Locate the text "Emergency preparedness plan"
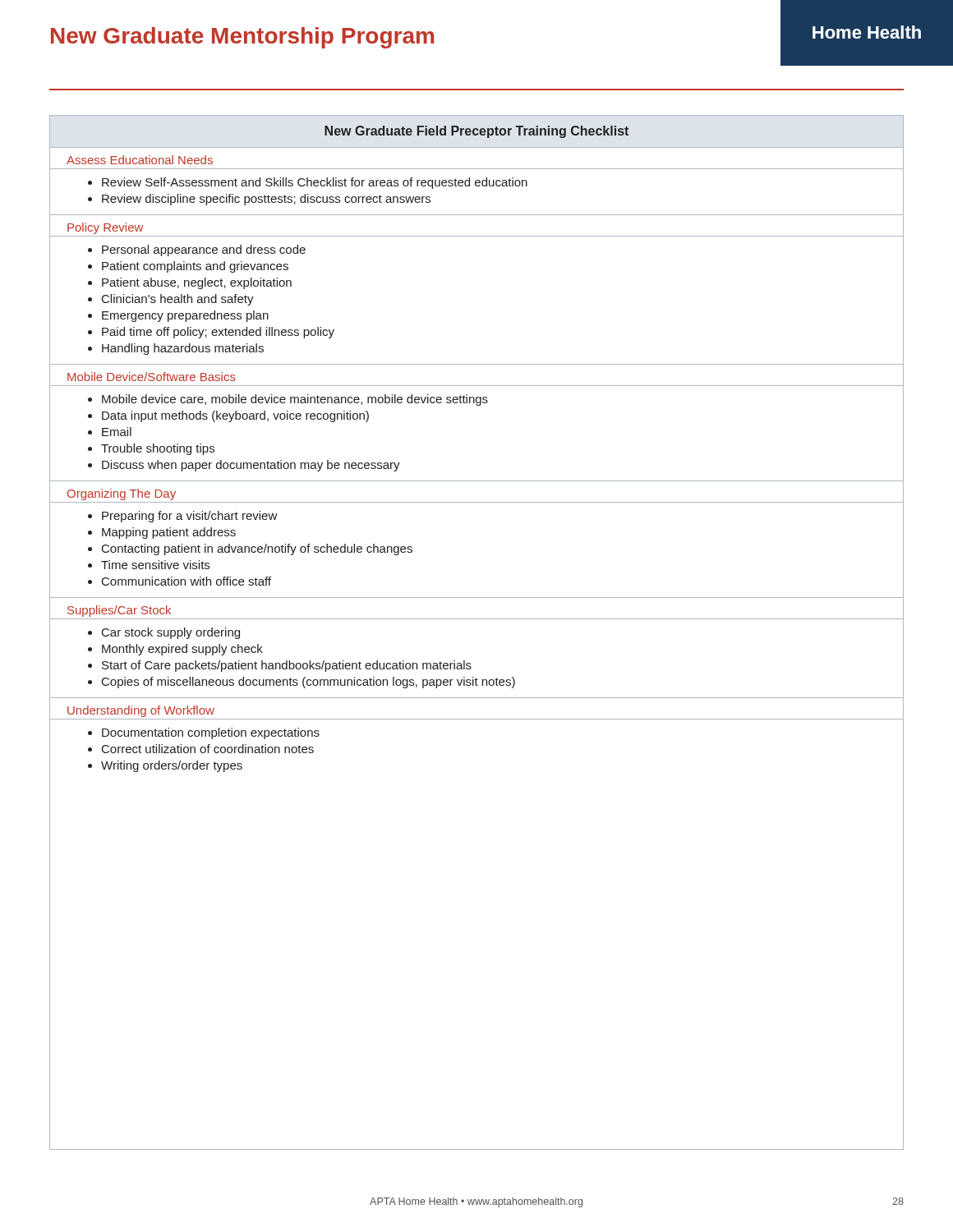This screenshot has width=953, height=1232. [x=185, y=315]
